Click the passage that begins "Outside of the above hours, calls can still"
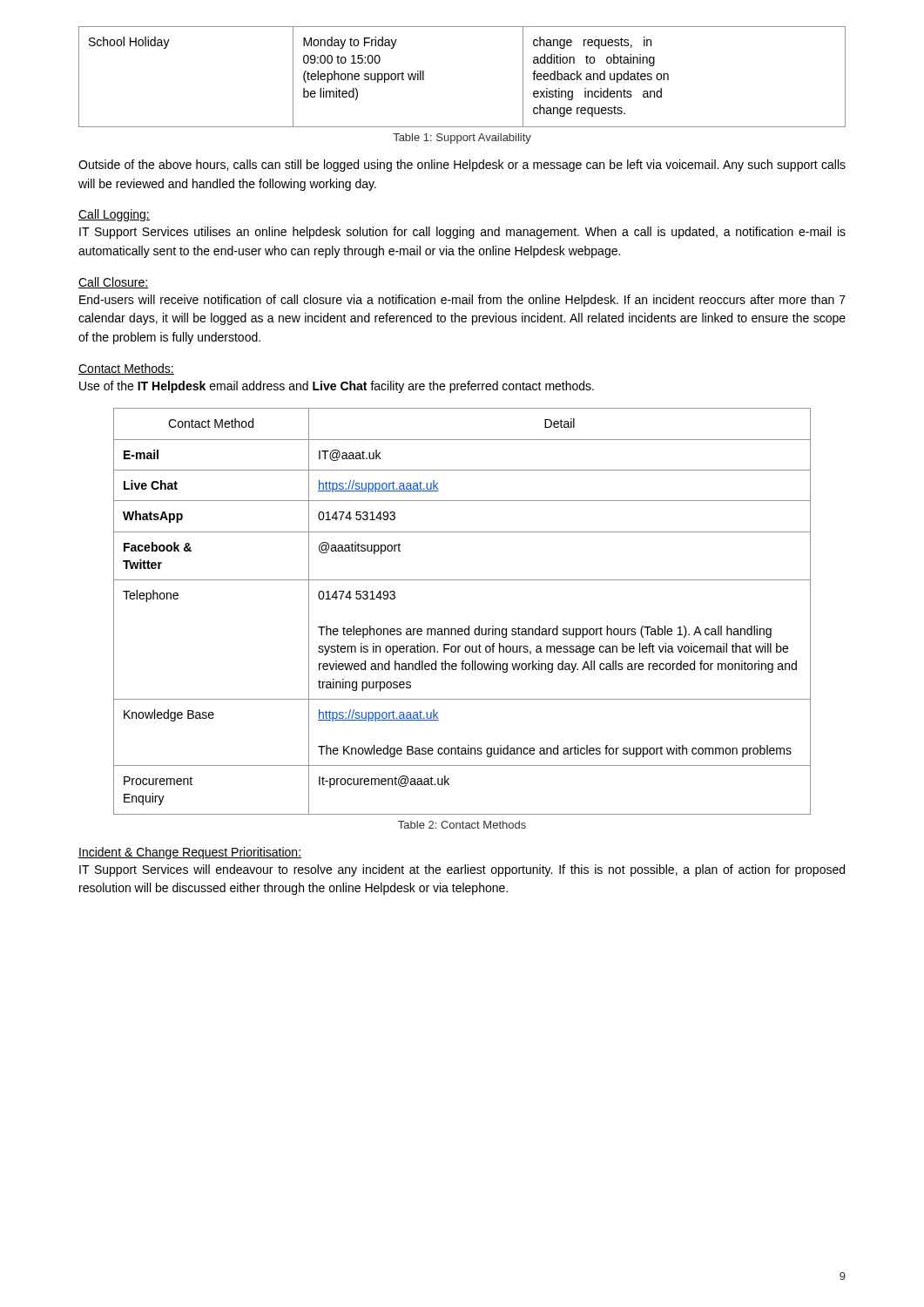 point(462,174)
